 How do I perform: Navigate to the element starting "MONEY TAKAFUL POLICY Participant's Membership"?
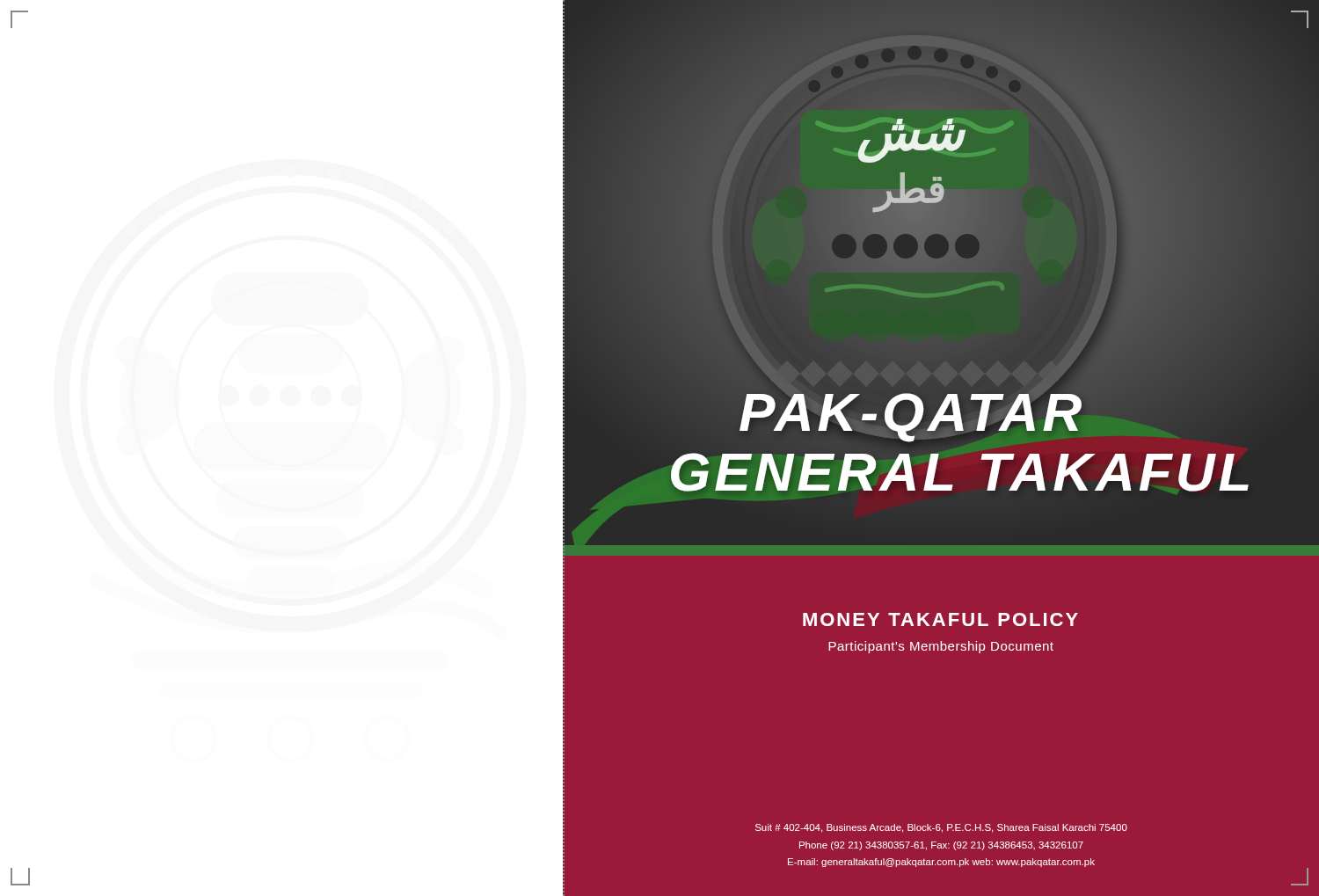pos(941,631)
